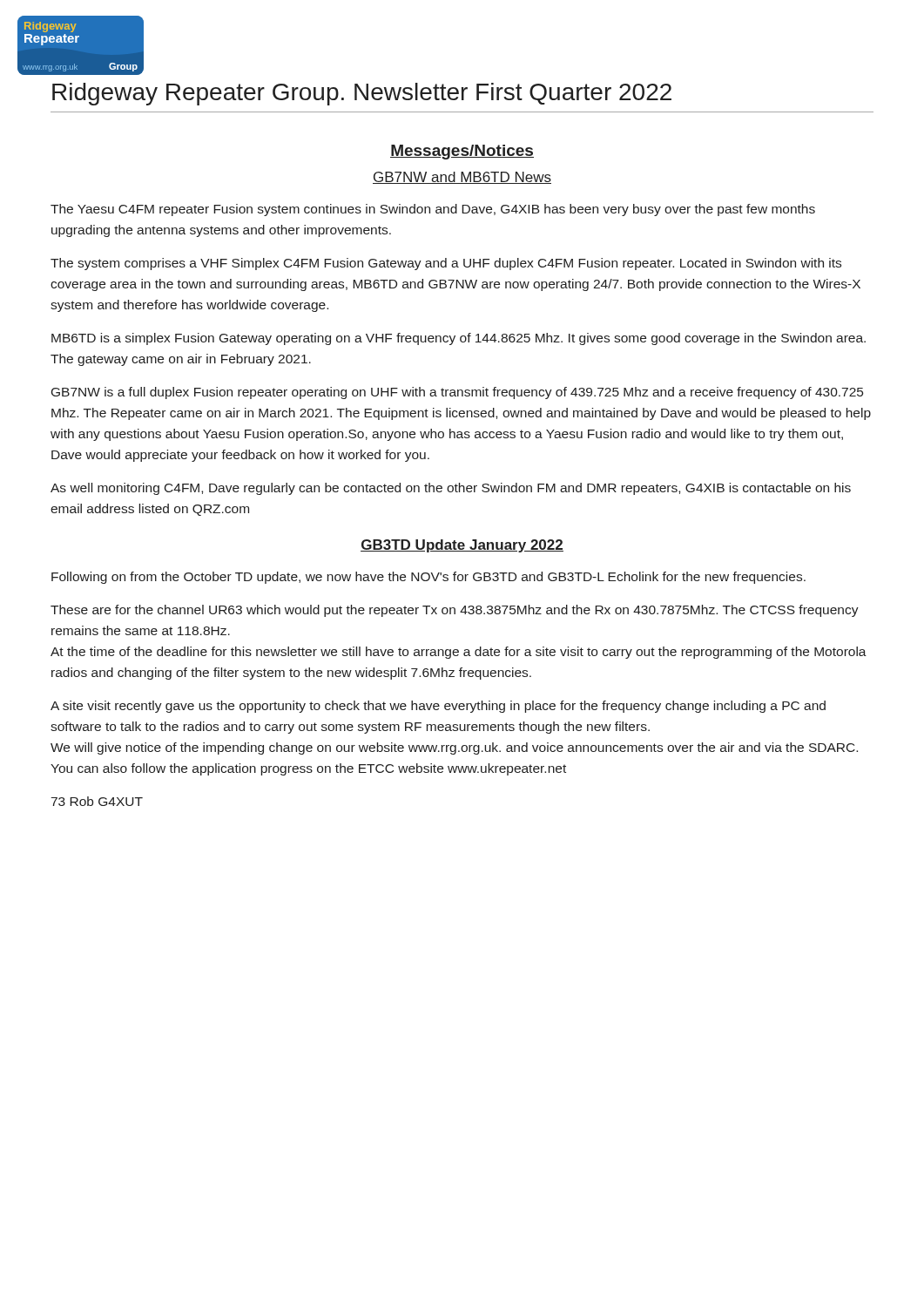Locate the section header with the text "GB7NW and MB6TD News"
Image resolution: width=924 pixels, height=1307 pixels.
click(x=462, y=177)
